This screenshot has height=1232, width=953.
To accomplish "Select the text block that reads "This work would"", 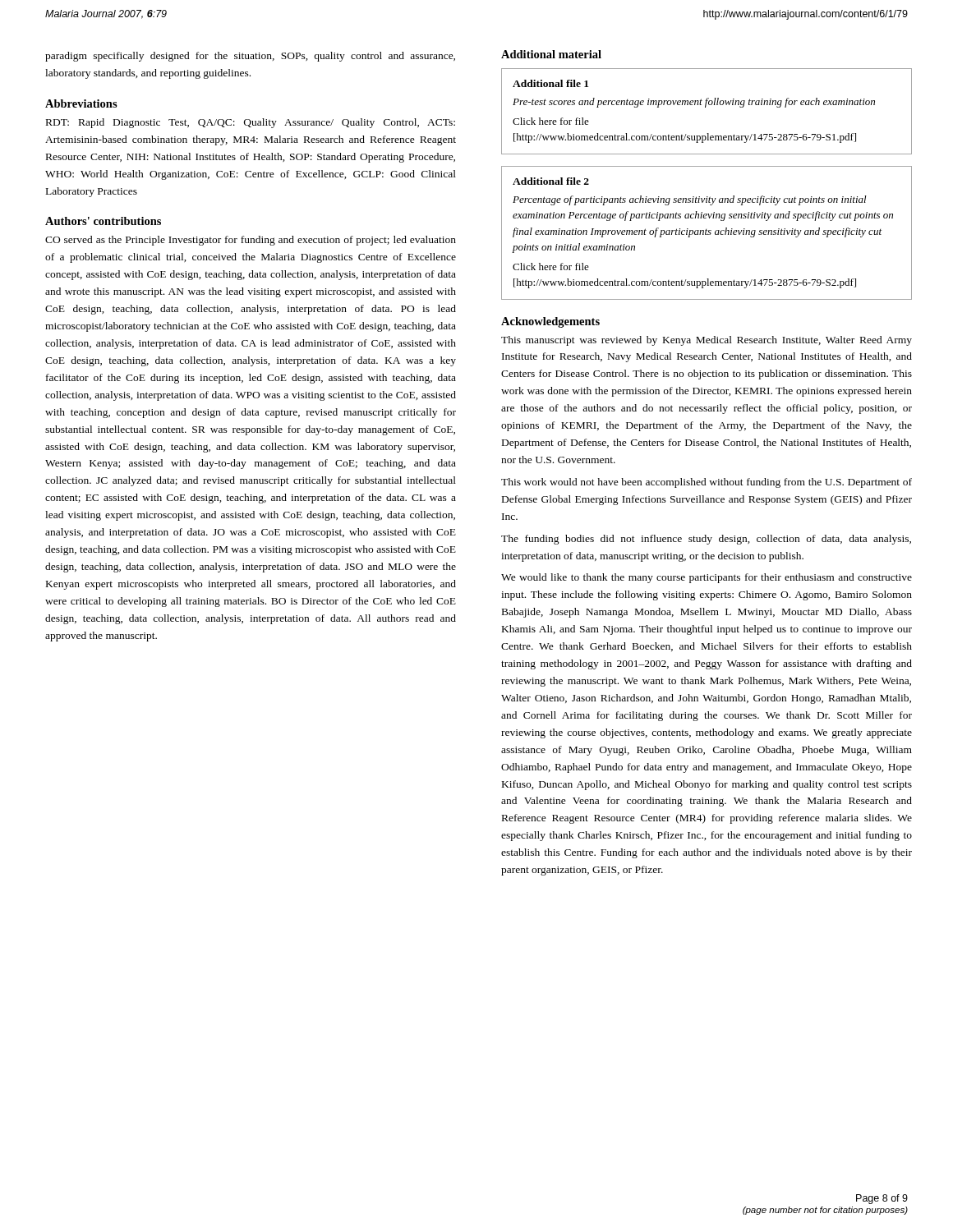I will pos(707,499).
